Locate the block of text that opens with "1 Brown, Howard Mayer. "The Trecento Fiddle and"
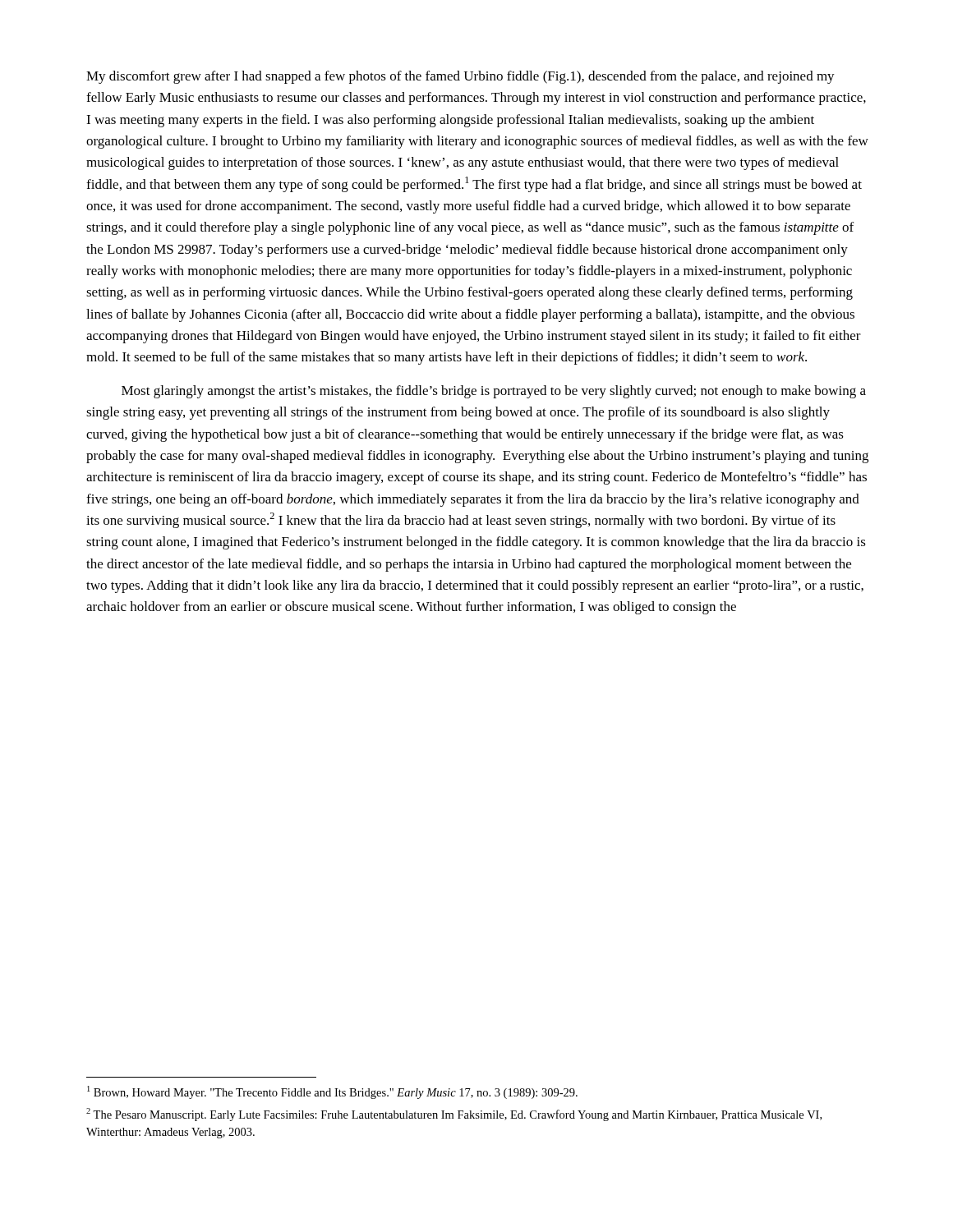The height and width of the screenshot is (1232, 953). click(x=332, y=1092)
